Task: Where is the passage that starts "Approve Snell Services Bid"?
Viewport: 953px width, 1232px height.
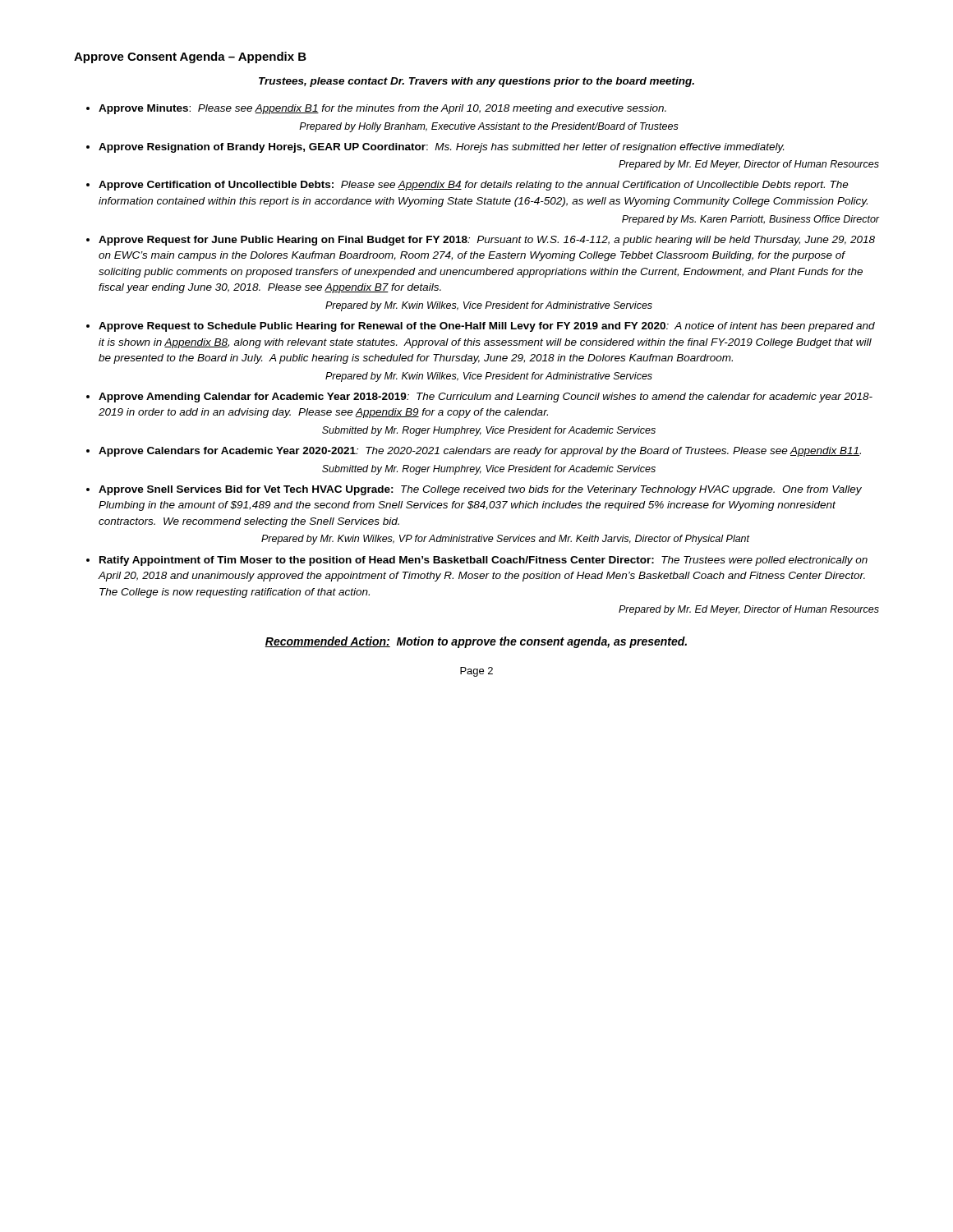Action: tap(489, 515)
